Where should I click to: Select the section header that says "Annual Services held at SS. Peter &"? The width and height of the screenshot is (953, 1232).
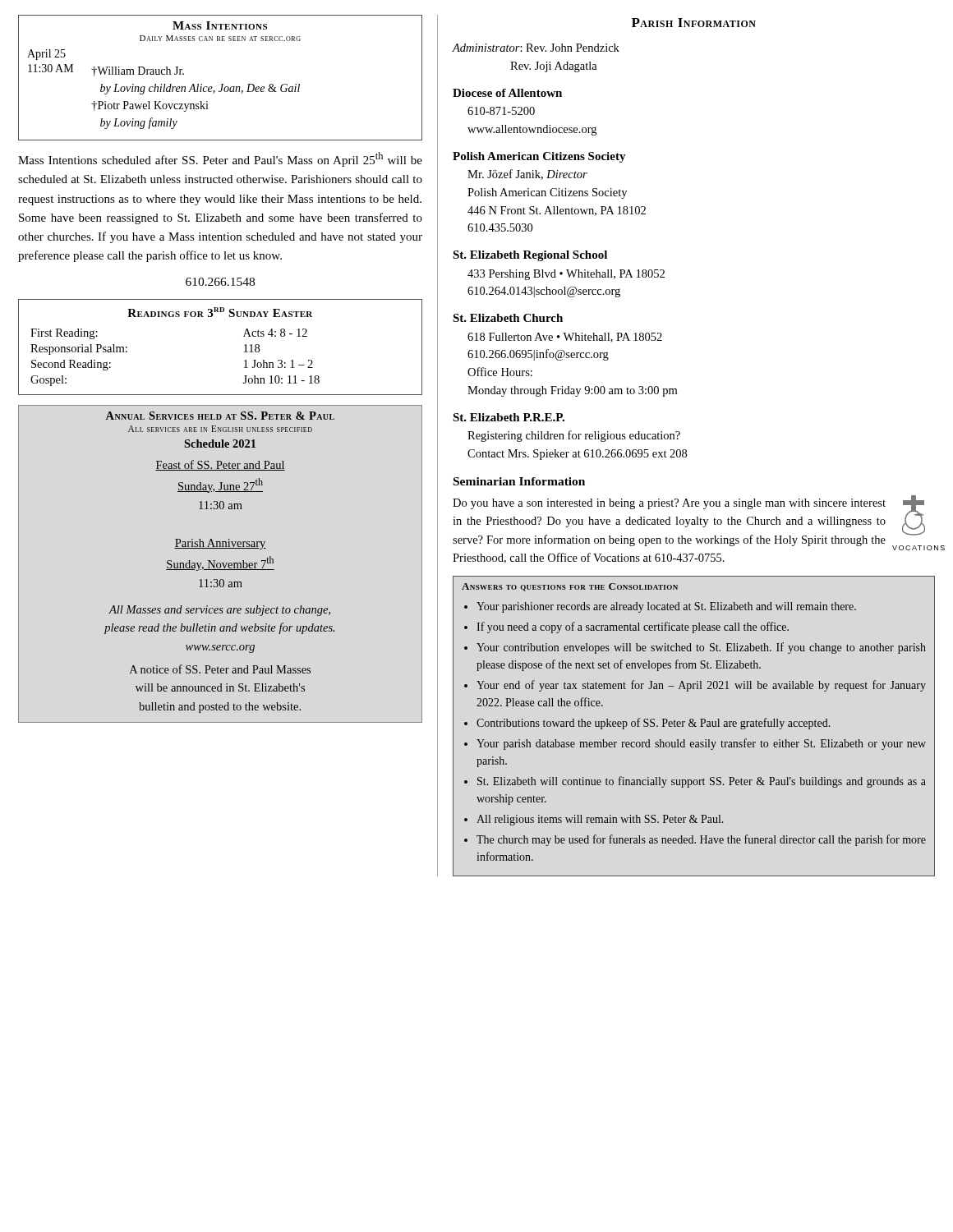click(220, 562)
